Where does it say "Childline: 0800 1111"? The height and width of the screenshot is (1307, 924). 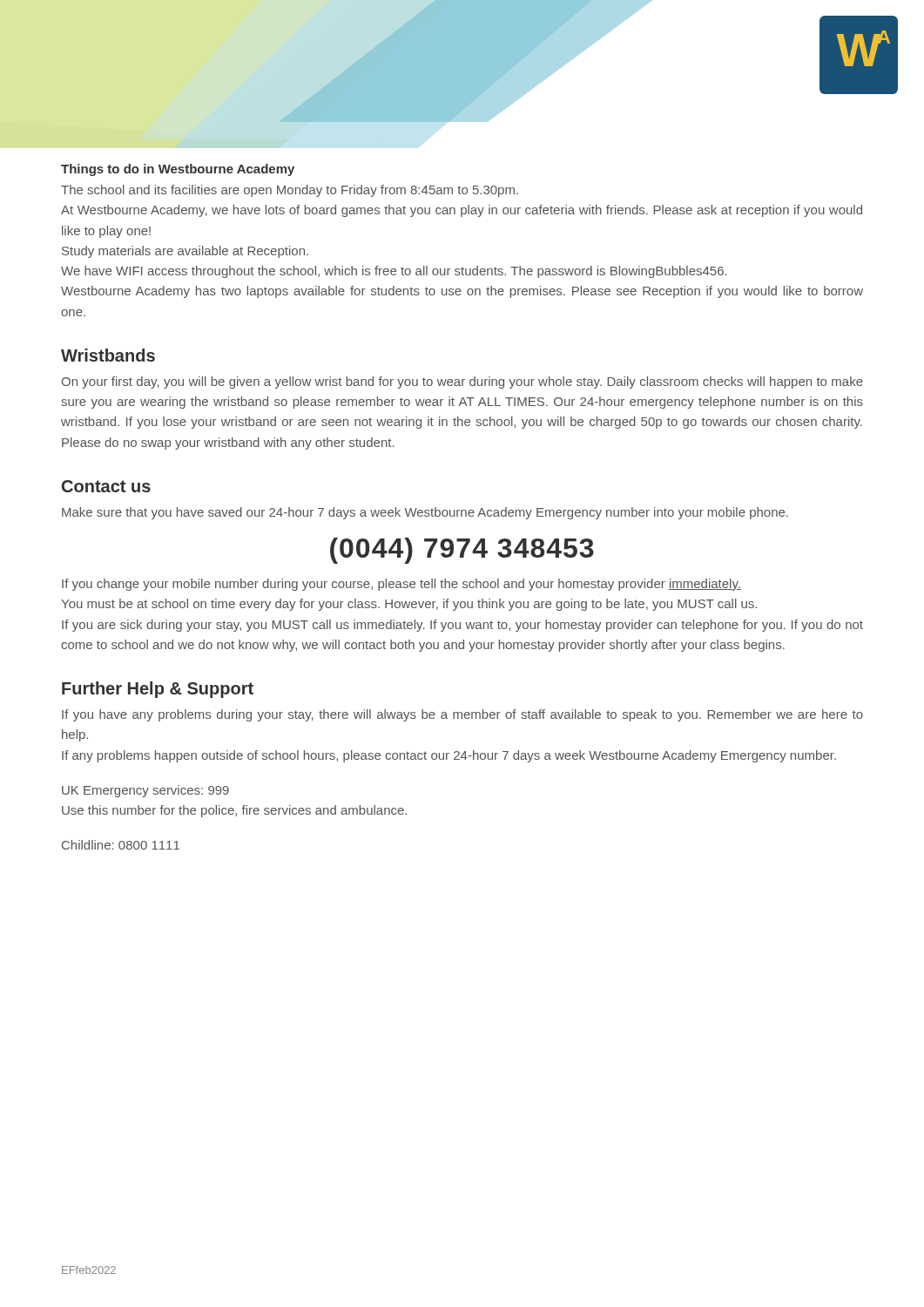[x=121, y=845]
